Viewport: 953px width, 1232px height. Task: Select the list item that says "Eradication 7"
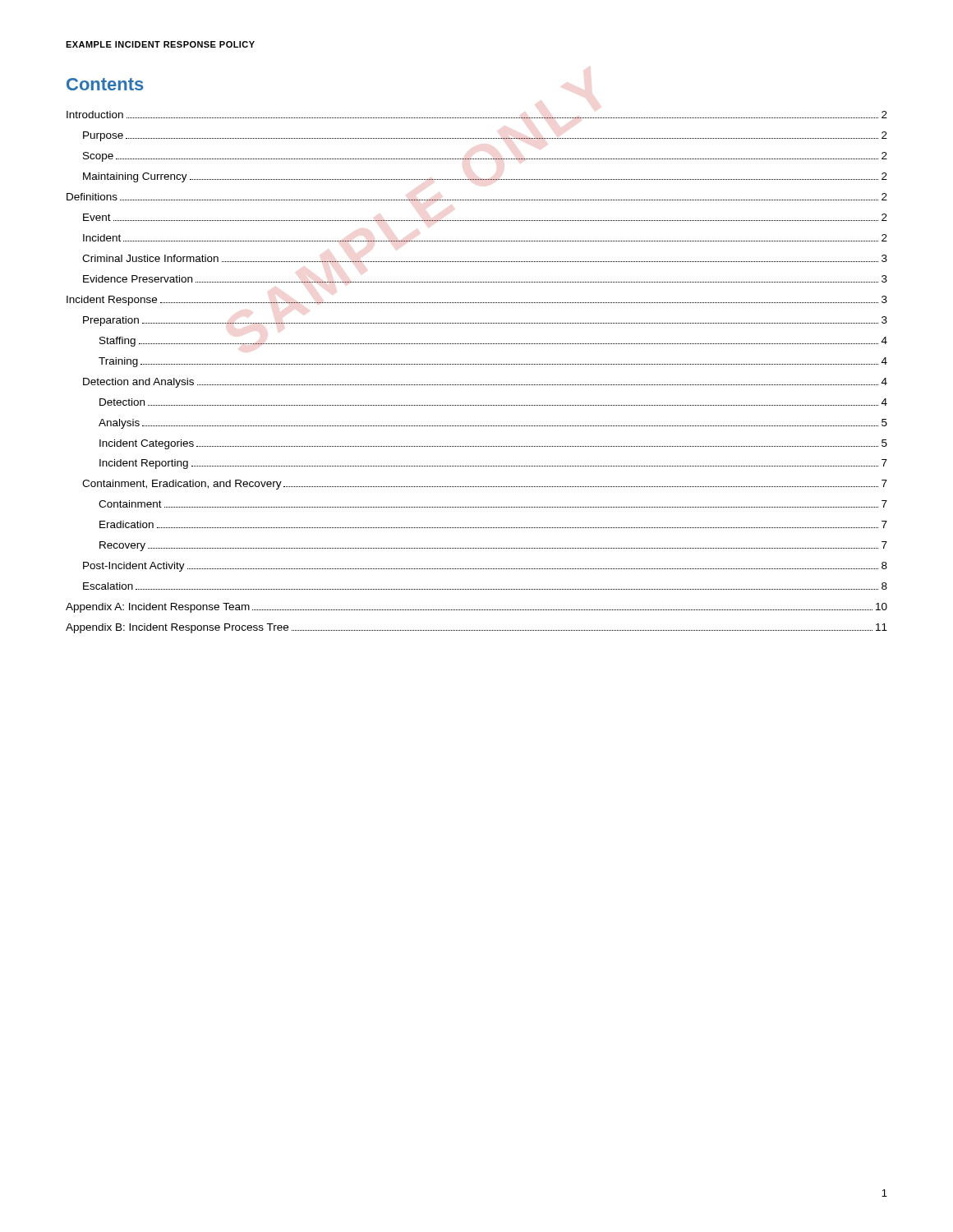[x=493, y=526]
